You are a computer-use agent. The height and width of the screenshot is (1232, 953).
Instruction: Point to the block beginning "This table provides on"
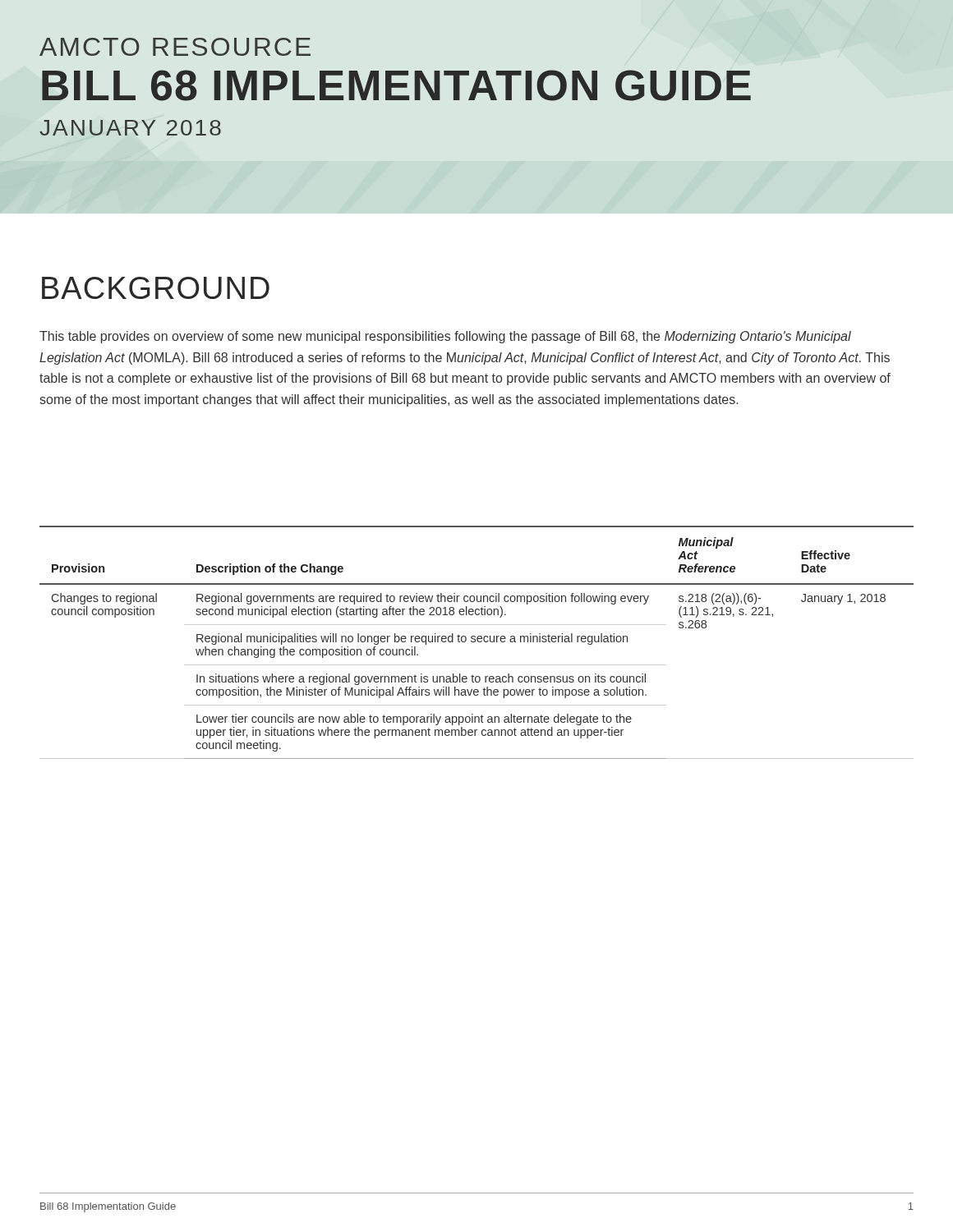click(476, 368)
